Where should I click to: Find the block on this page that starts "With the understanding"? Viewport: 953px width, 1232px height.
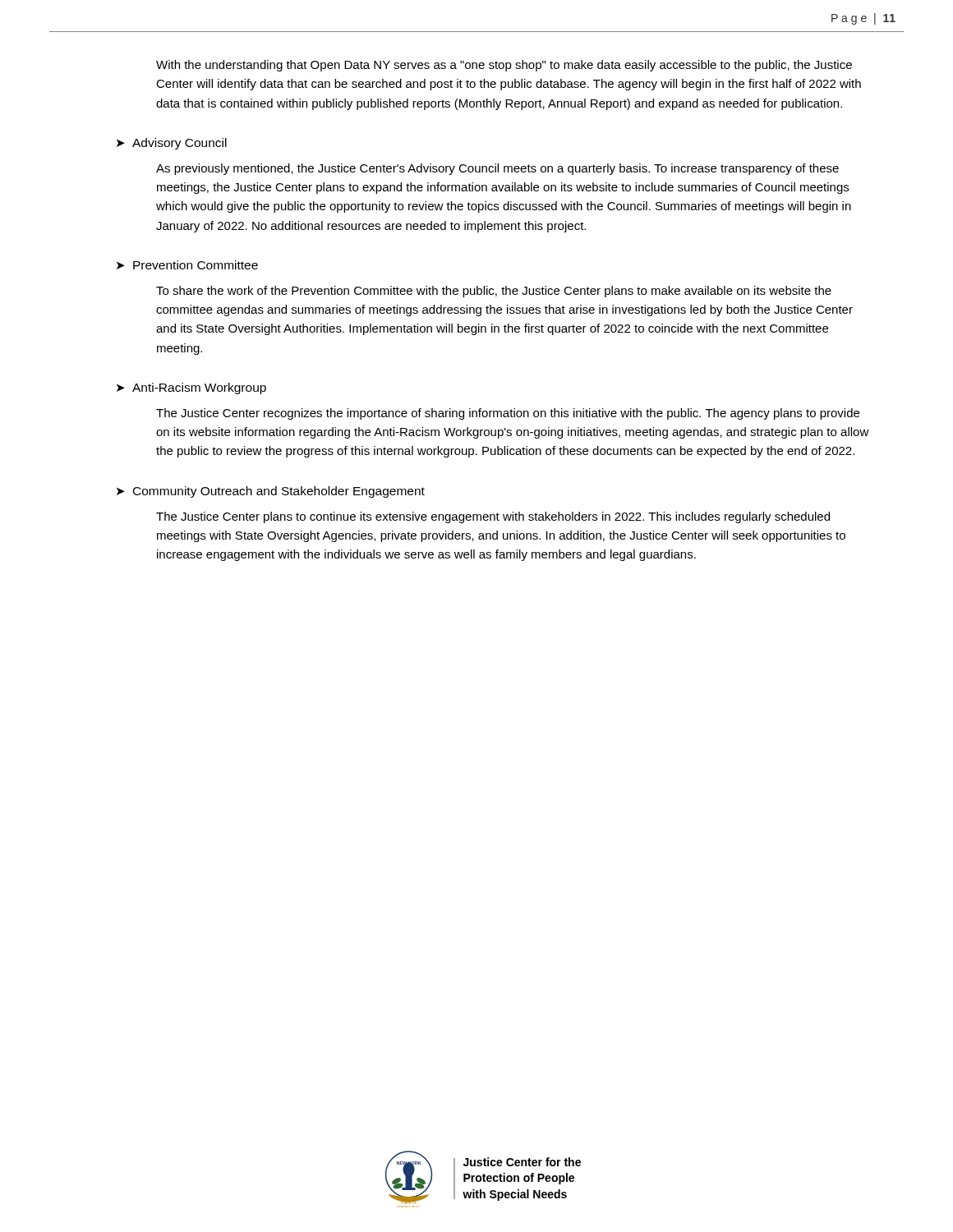tap(509, 84)
